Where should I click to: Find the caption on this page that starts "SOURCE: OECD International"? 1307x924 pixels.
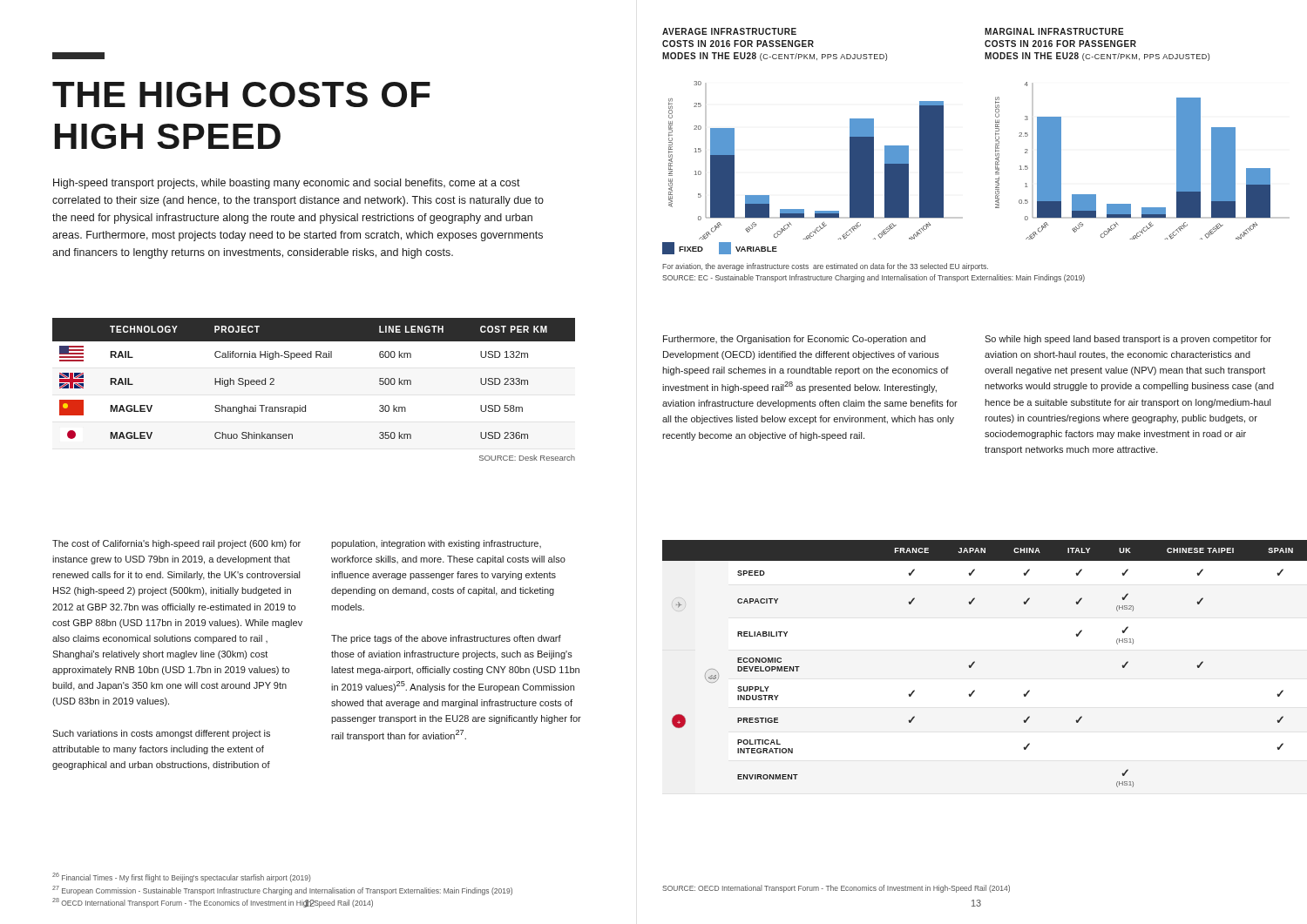pos(836,888)
